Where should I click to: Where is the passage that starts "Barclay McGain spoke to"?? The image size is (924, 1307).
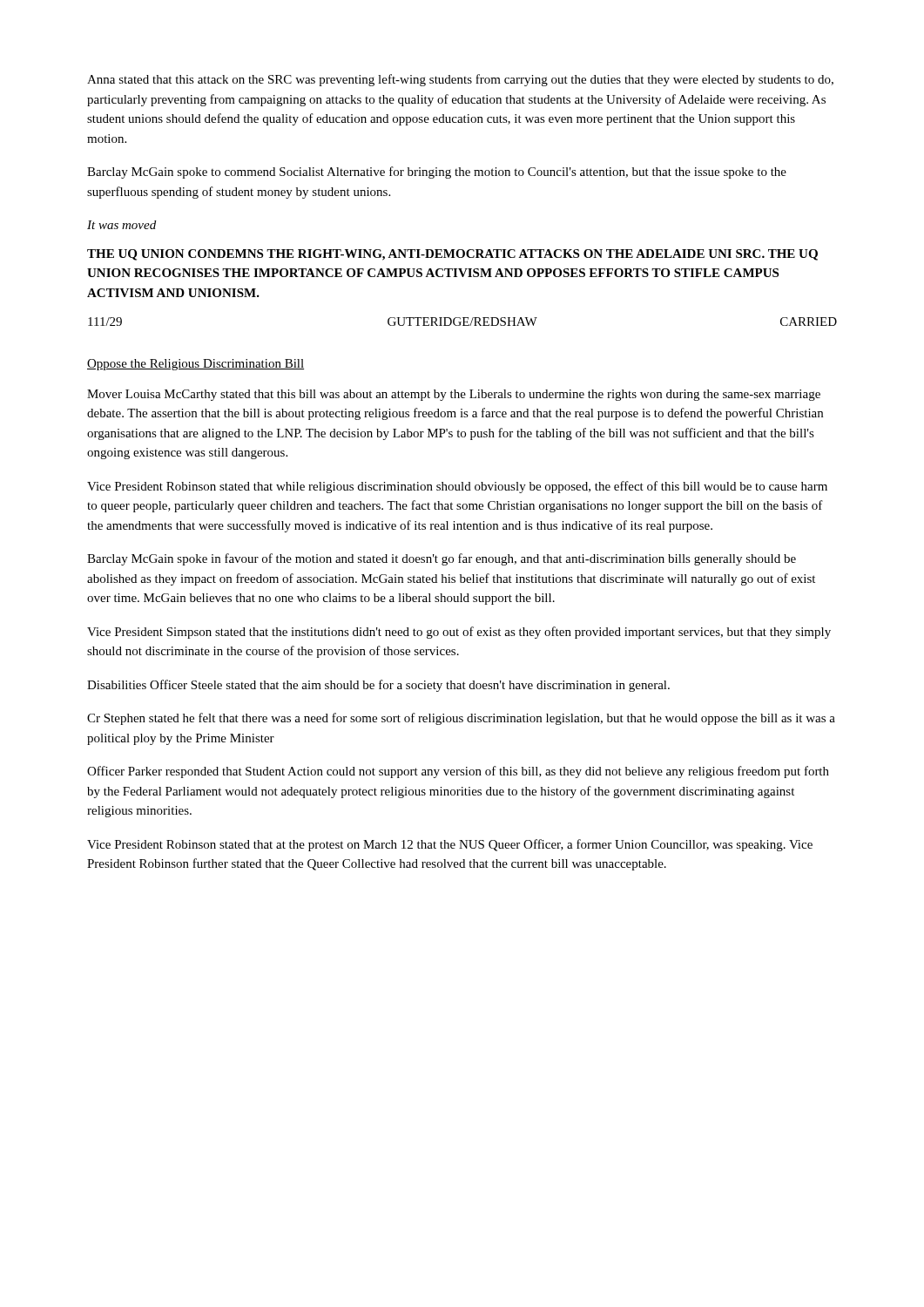pos(437,181)
